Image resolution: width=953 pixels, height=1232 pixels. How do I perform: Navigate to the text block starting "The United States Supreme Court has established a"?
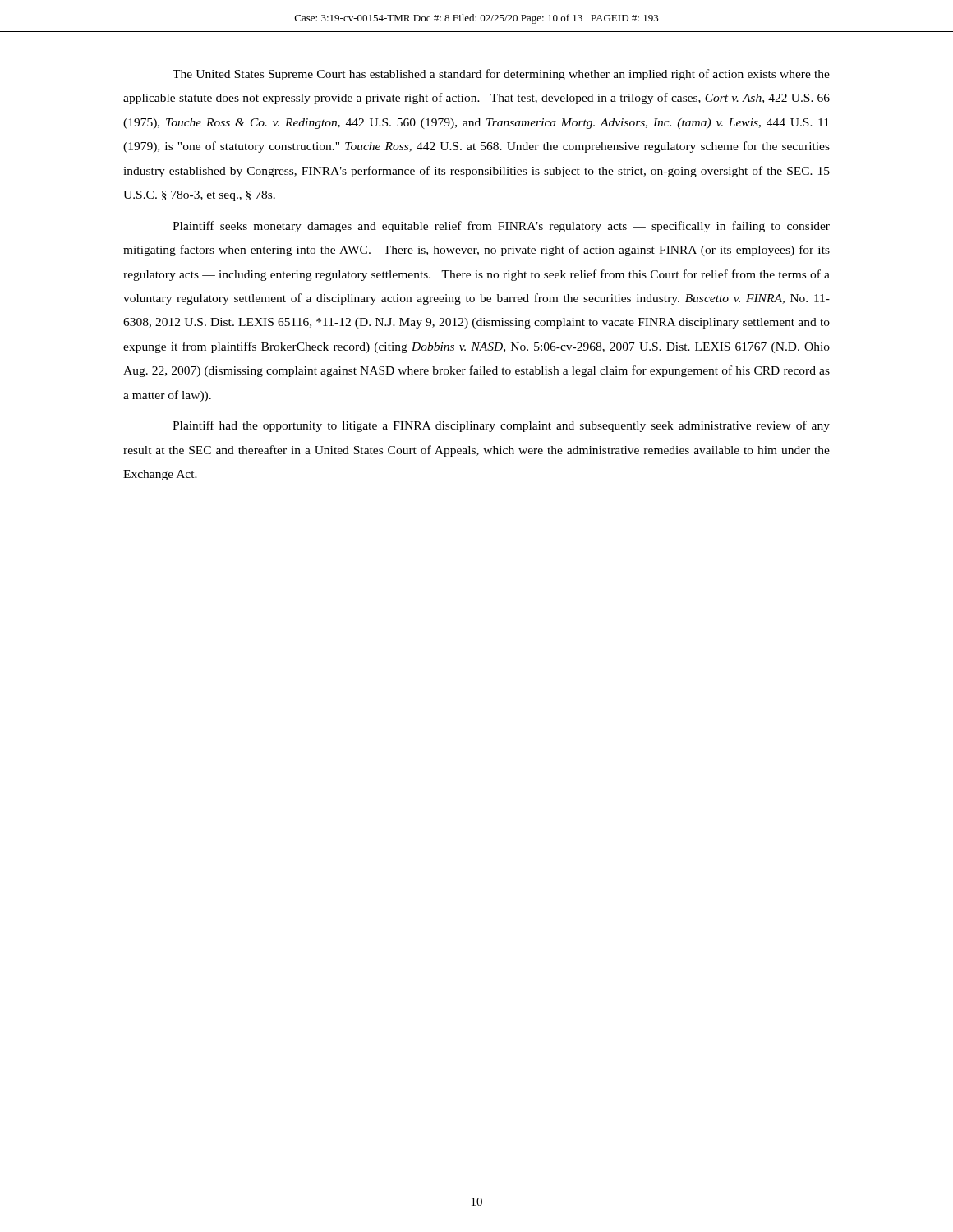coord(476,134)
